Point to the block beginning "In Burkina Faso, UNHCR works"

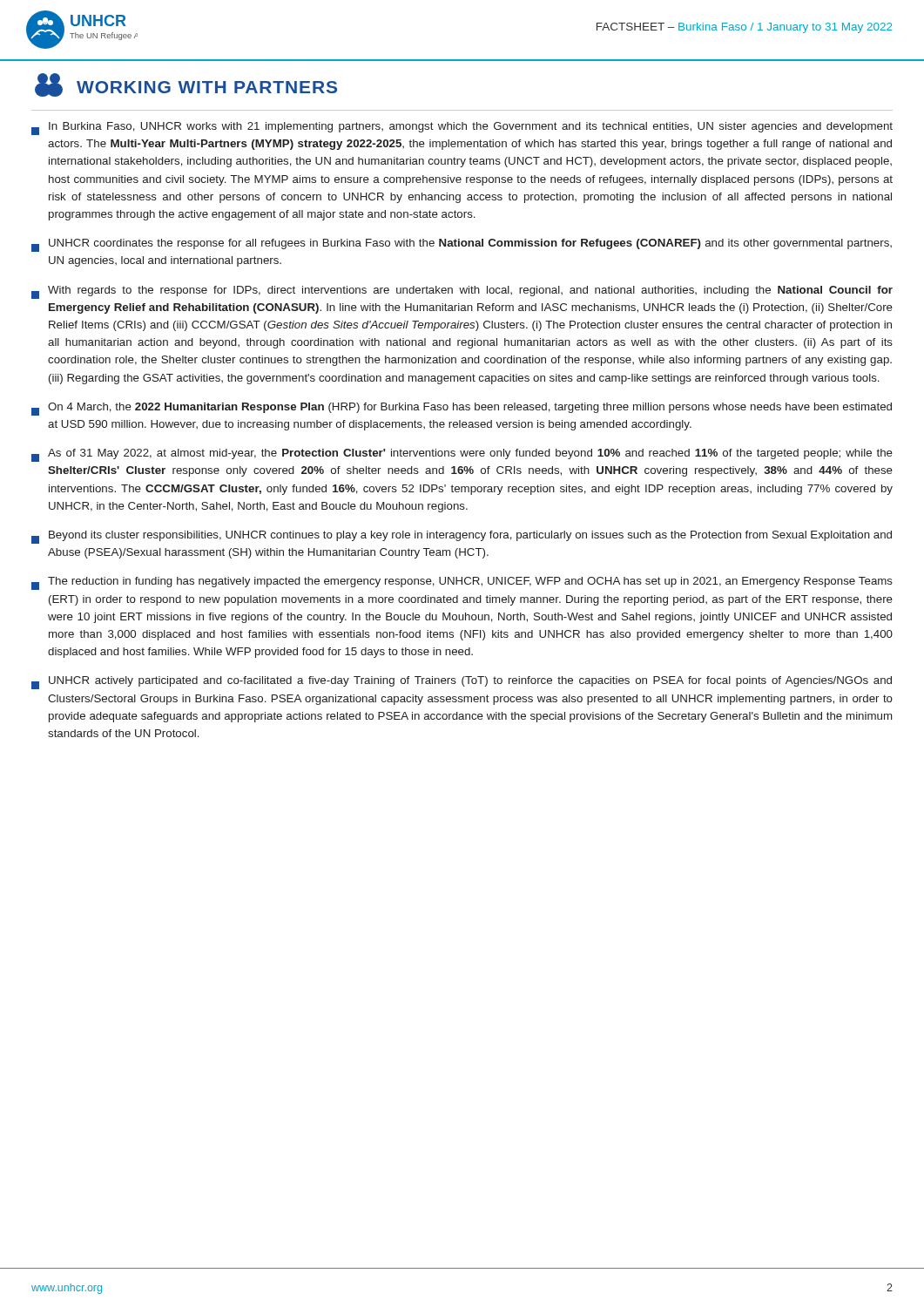pyautogui.click(x=462, y=170)
